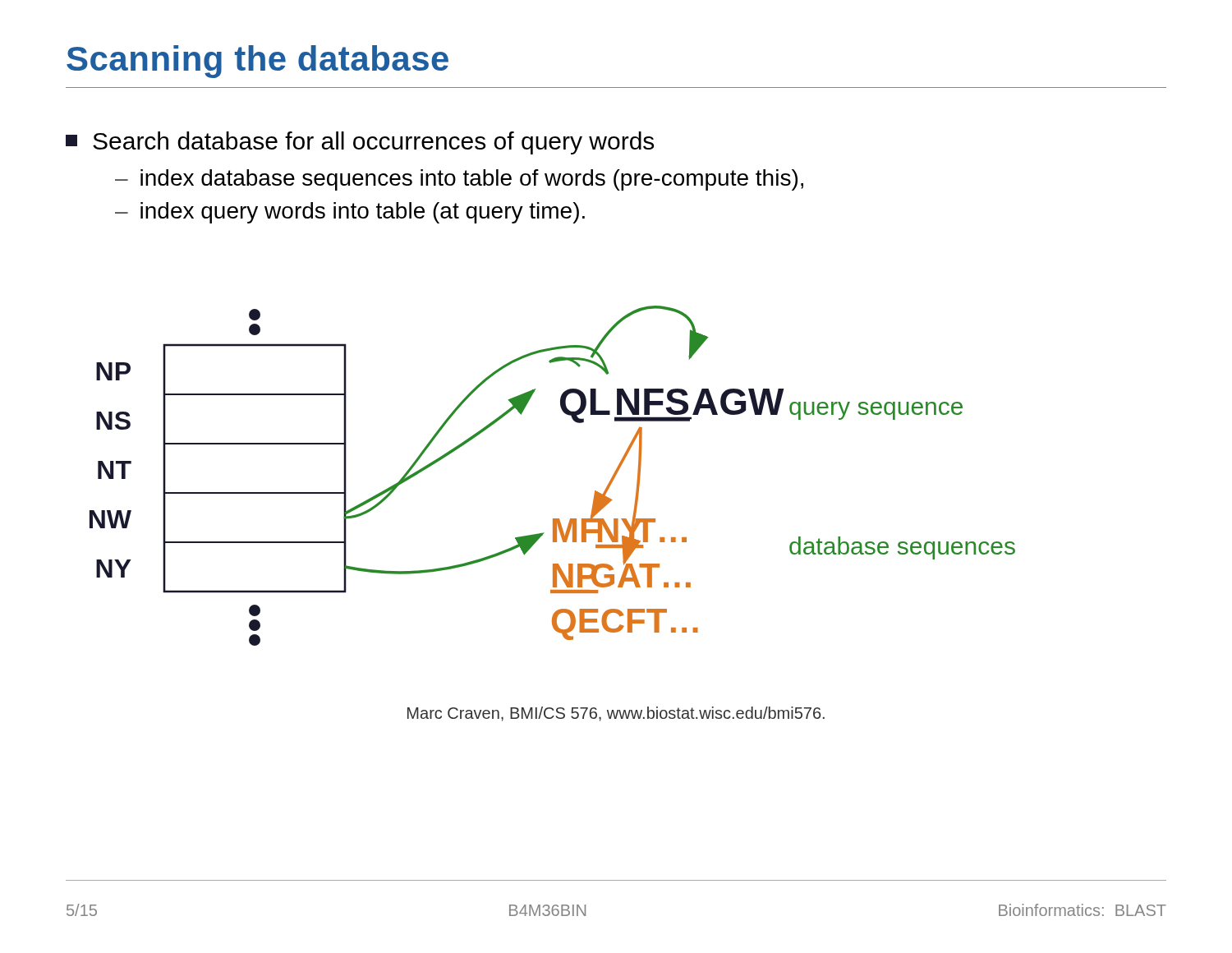Click on the passage starting "Marc Craven, BMI/CS 576,"

(616, 713)
